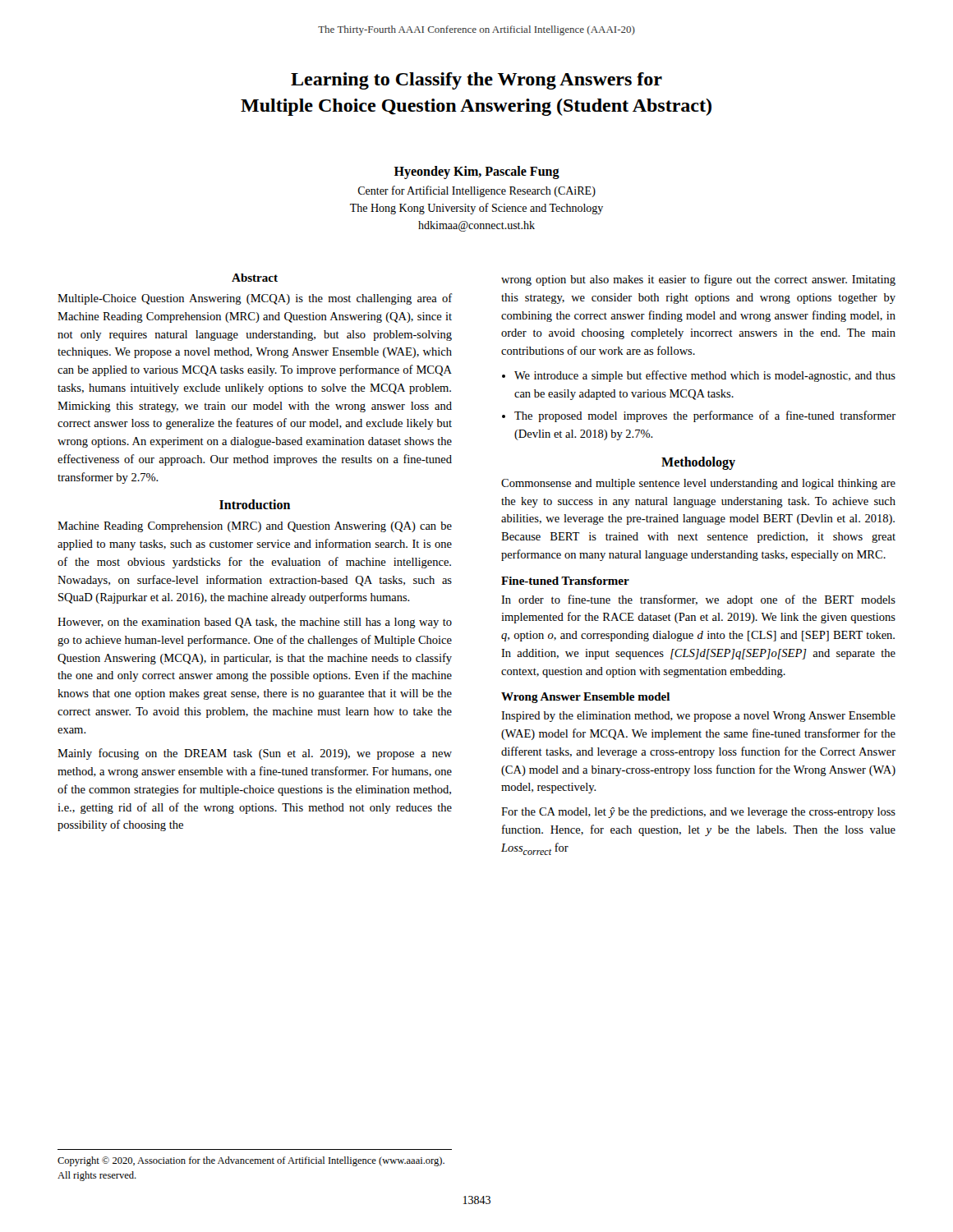Image resolution: width=953 pixels, height=1232 pixels.
Task: Point to the block beginning "Inspired by the elimination method,"
Action: pyautogui.click(x=698, y=752)
